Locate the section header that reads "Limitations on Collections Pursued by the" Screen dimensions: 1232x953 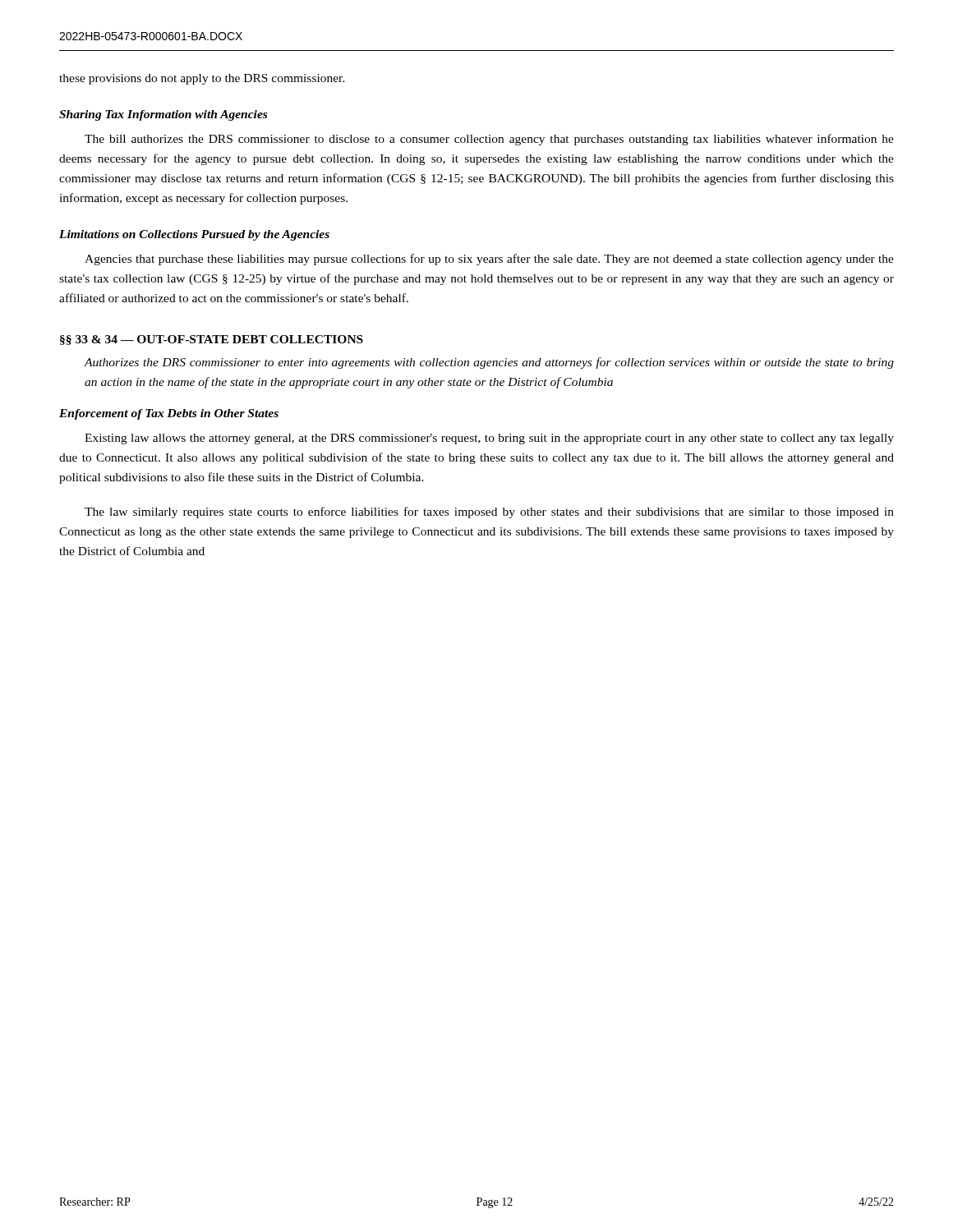[x=194, y=235]
